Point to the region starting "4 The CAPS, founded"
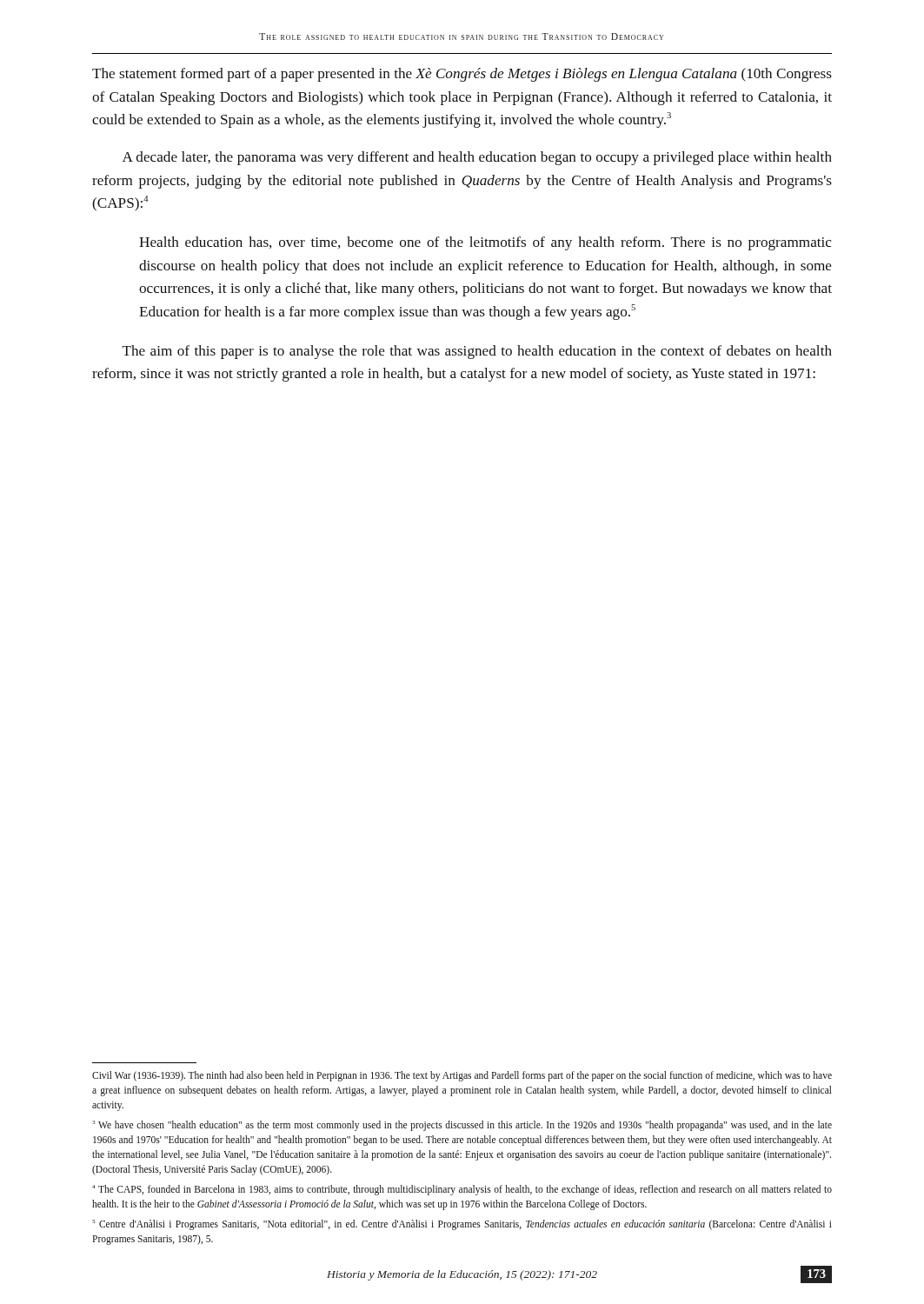The width and height of the screenshot is (924, 1304). pos(462,1196)
